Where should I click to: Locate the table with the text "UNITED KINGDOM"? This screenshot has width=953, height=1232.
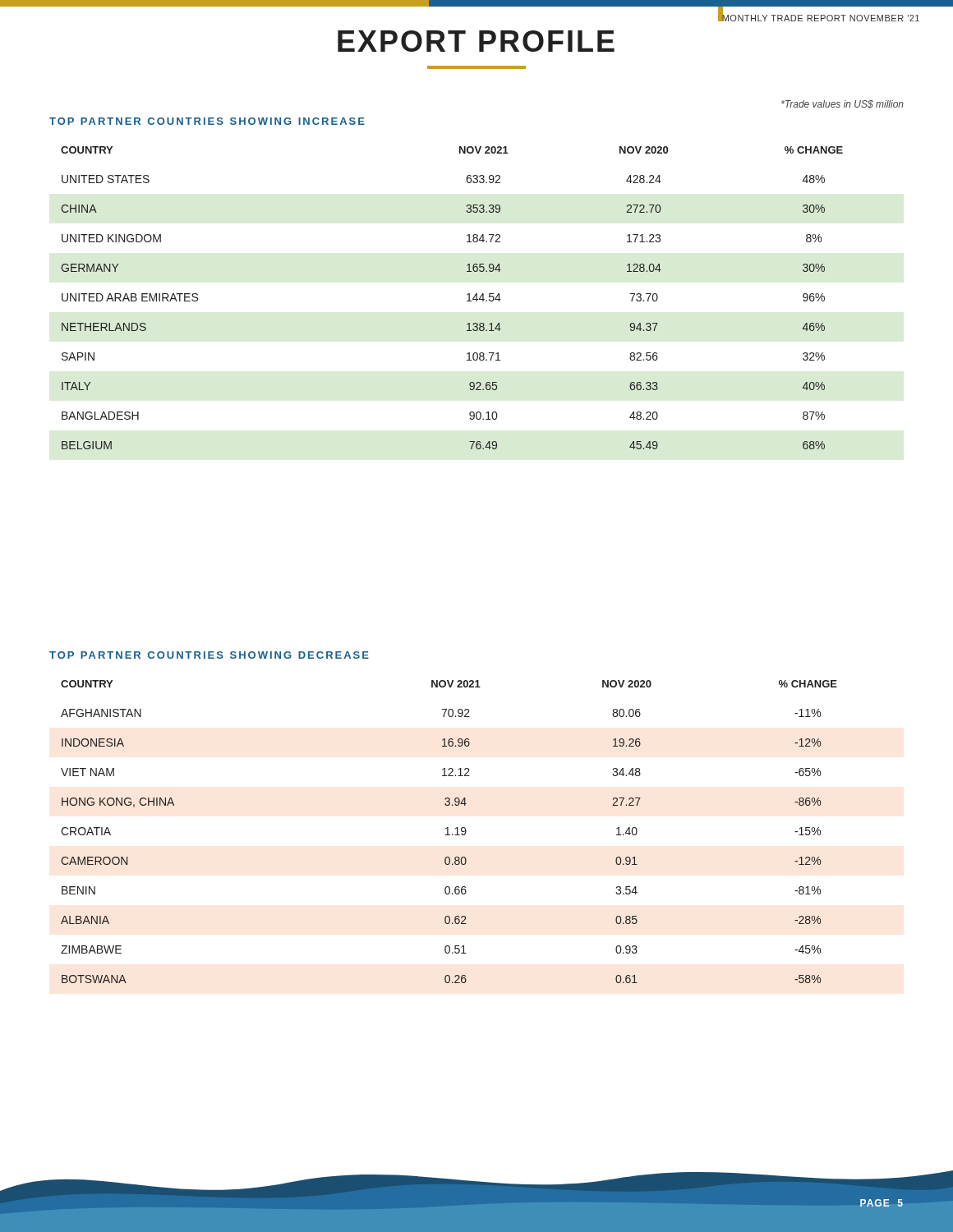(x=476, y=298)
